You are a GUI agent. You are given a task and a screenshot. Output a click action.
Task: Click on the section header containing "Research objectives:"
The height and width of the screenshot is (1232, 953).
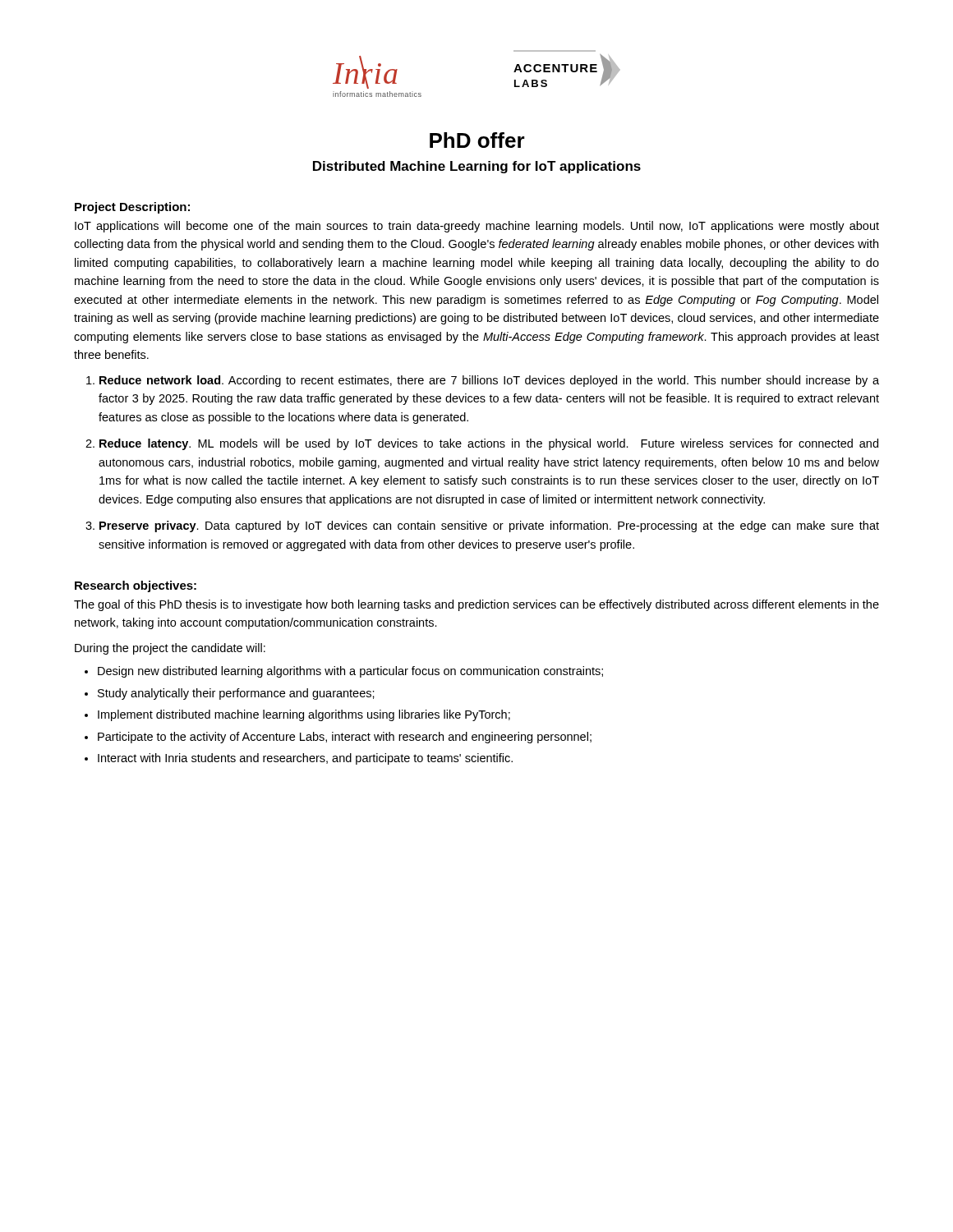pos(136,585)
